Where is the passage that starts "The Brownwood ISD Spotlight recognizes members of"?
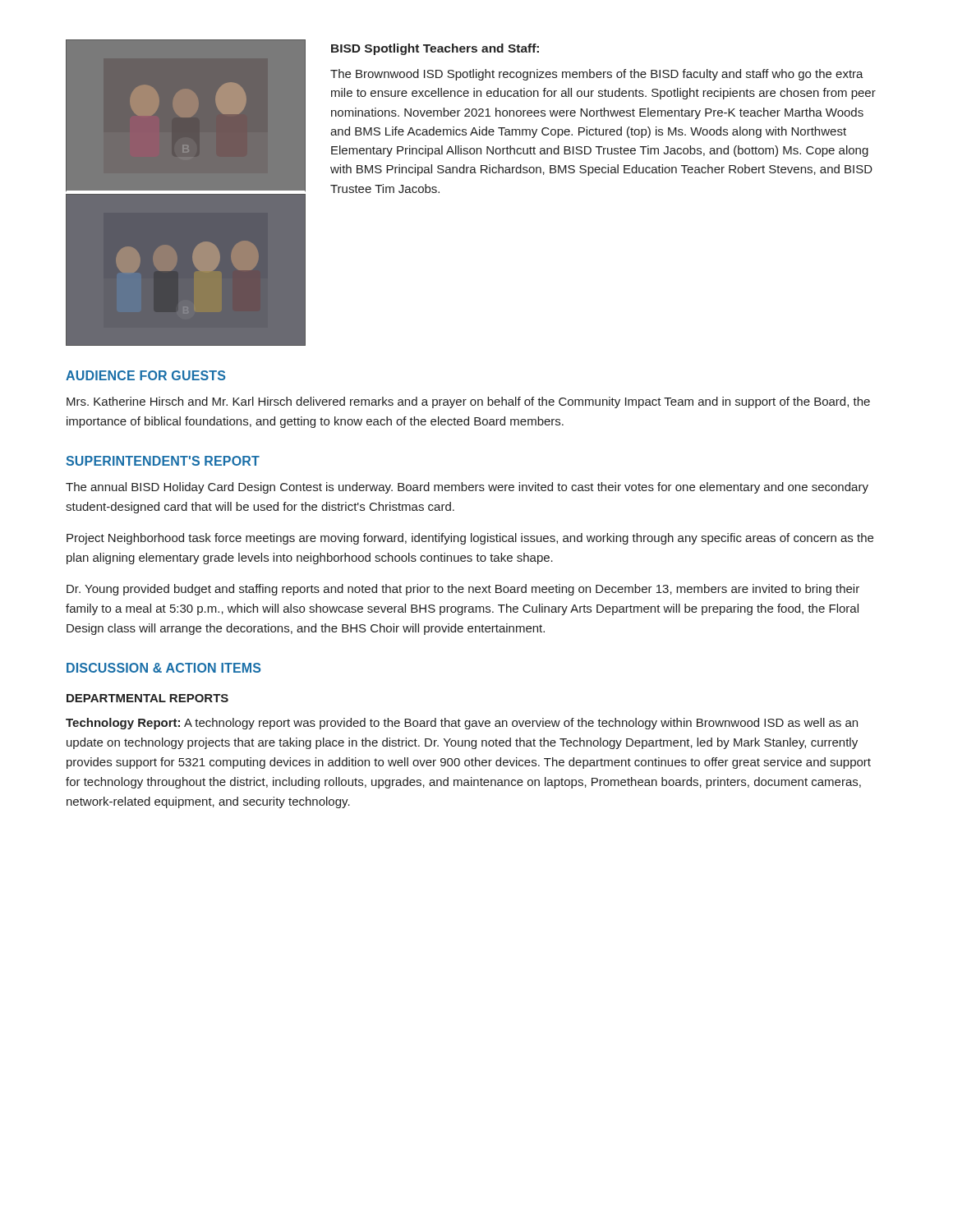Image resolution: width=953 pixels, height=1232 pixels. pos(603,131)
